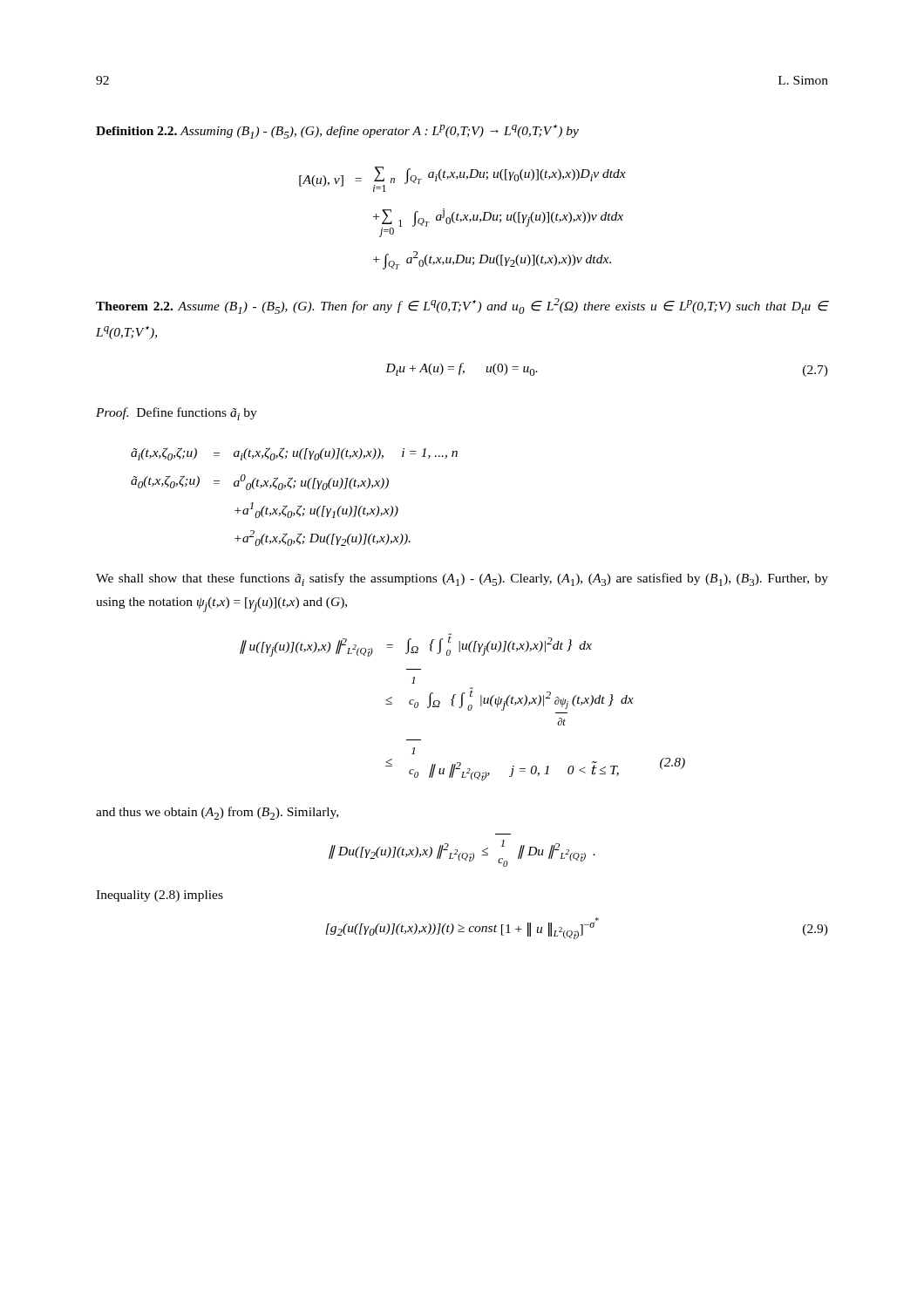Screen dimensions: 1308x924
Task: Find the text block with the text "We shall show that these functions ãi"
Action: [x=462, y=591]
